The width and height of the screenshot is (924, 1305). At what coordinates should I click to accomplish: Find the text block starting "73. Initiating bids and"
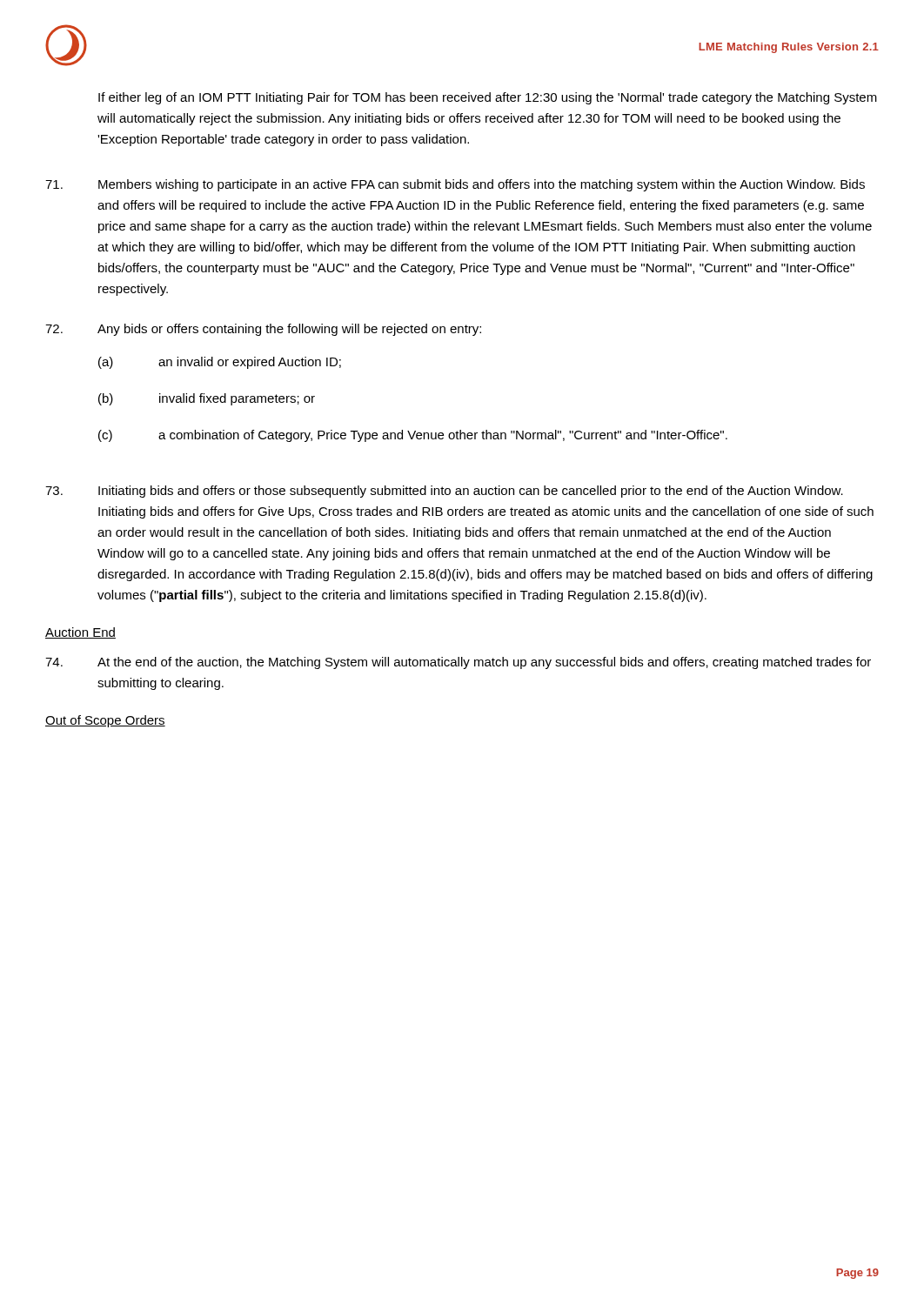pyautogui.click(x=462, y=543)
